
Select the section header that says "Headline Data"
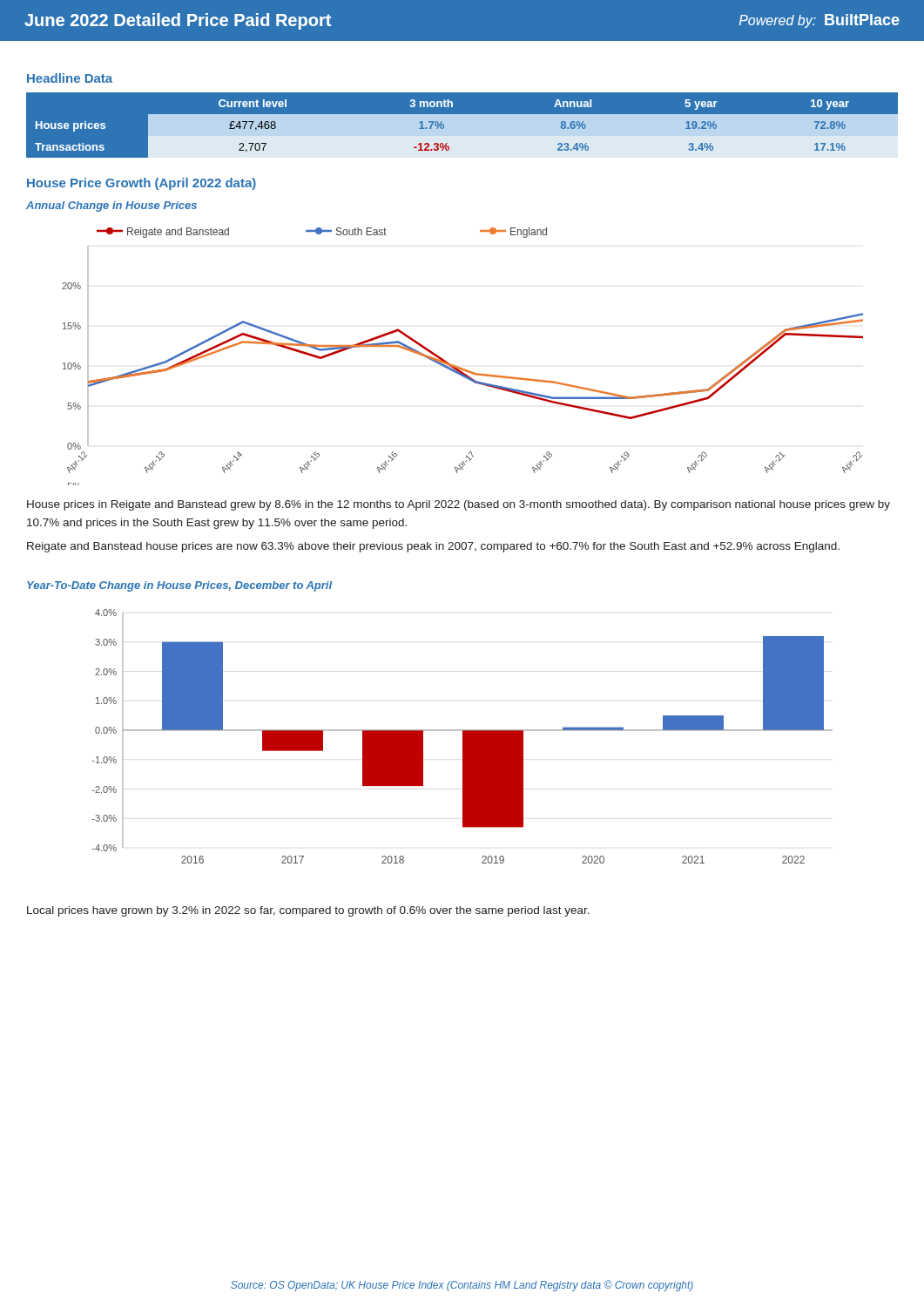pyautogui.click(x=69, y=78)
